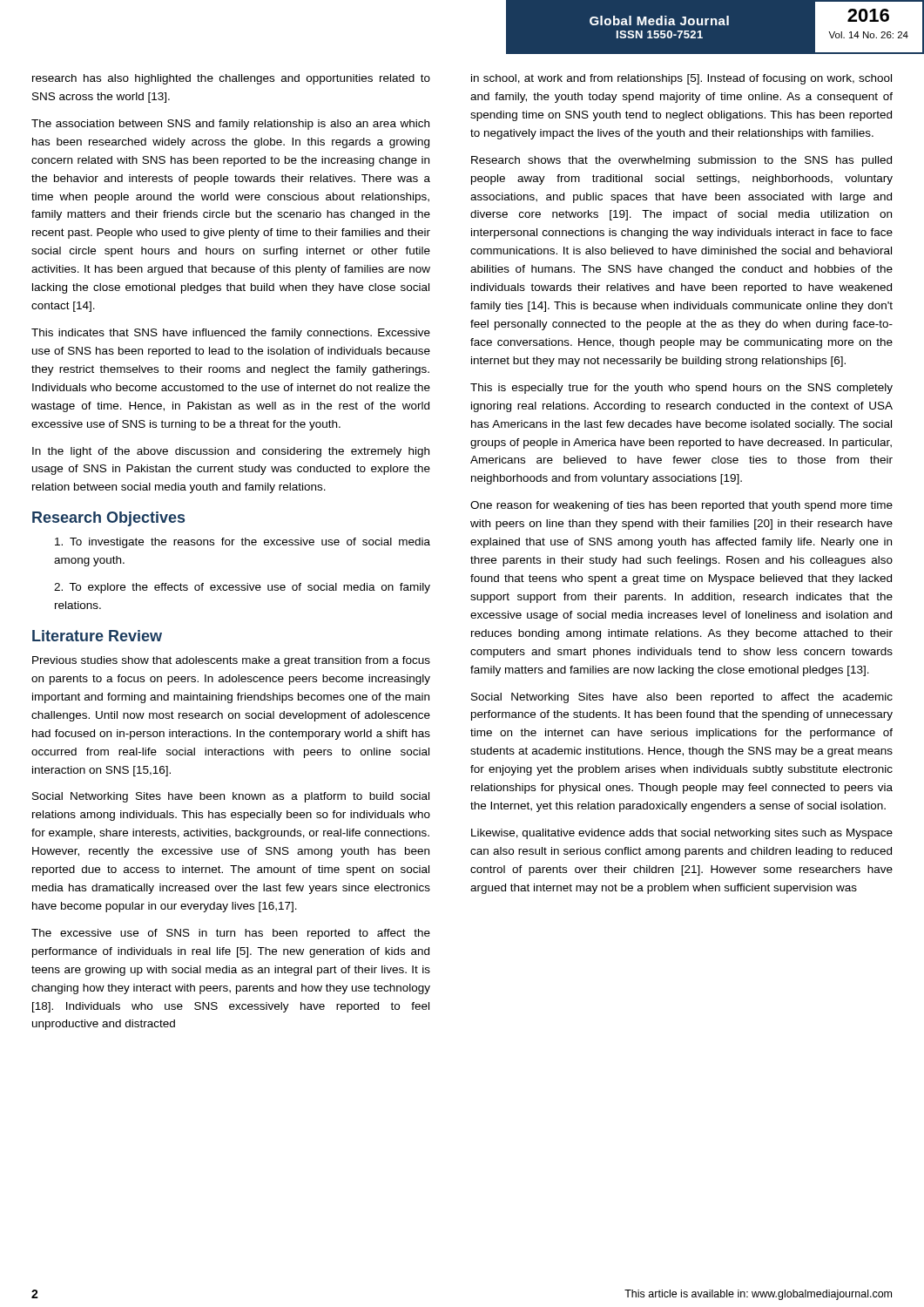The width and height of the screenshot is (924, 1307).
Task: Click on the text block starting "Social Networking Sites have been"
Action: [231, 852]
